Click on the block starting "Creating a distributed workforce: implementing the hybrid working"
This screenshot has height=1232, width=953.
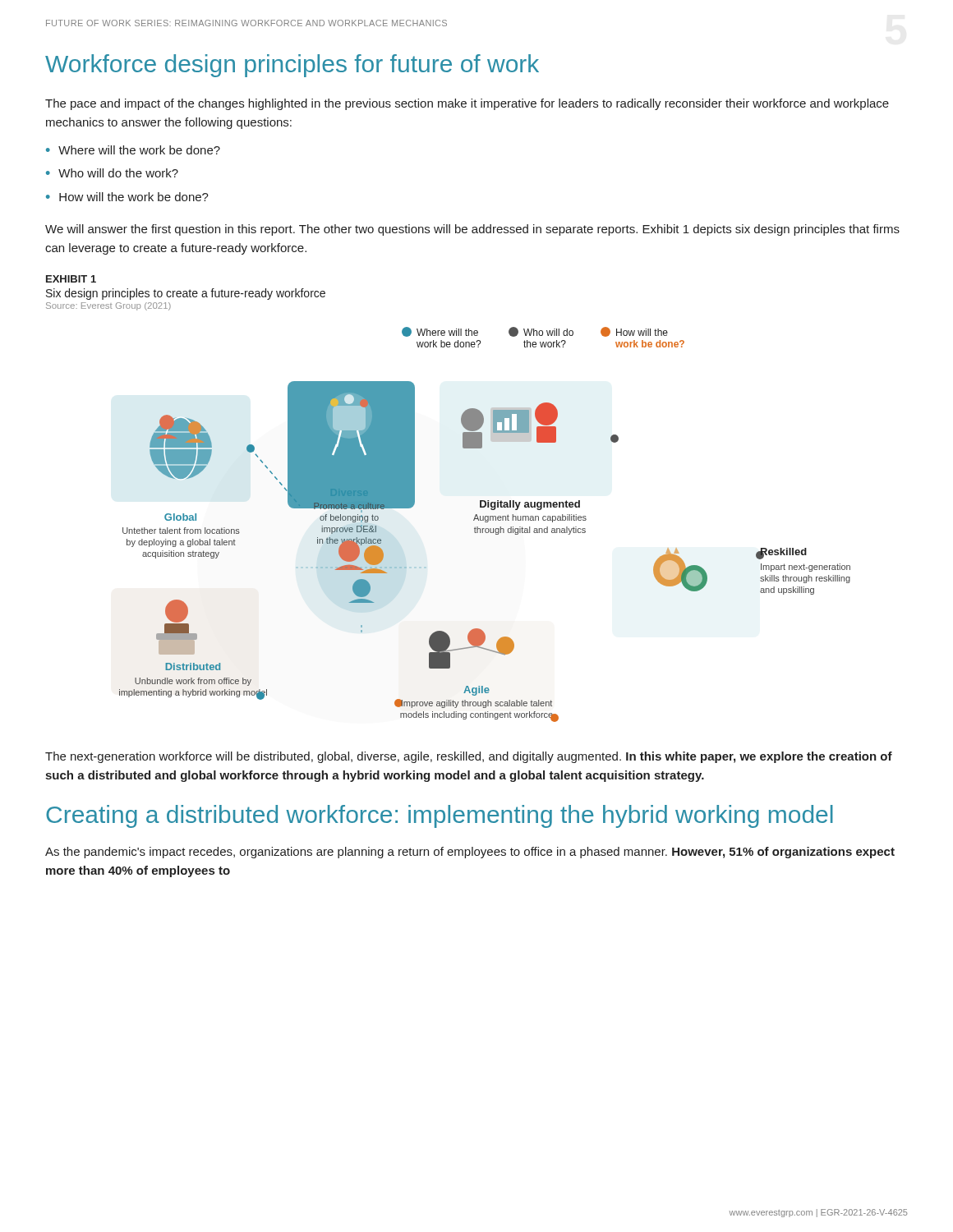[x=476, y=815]
